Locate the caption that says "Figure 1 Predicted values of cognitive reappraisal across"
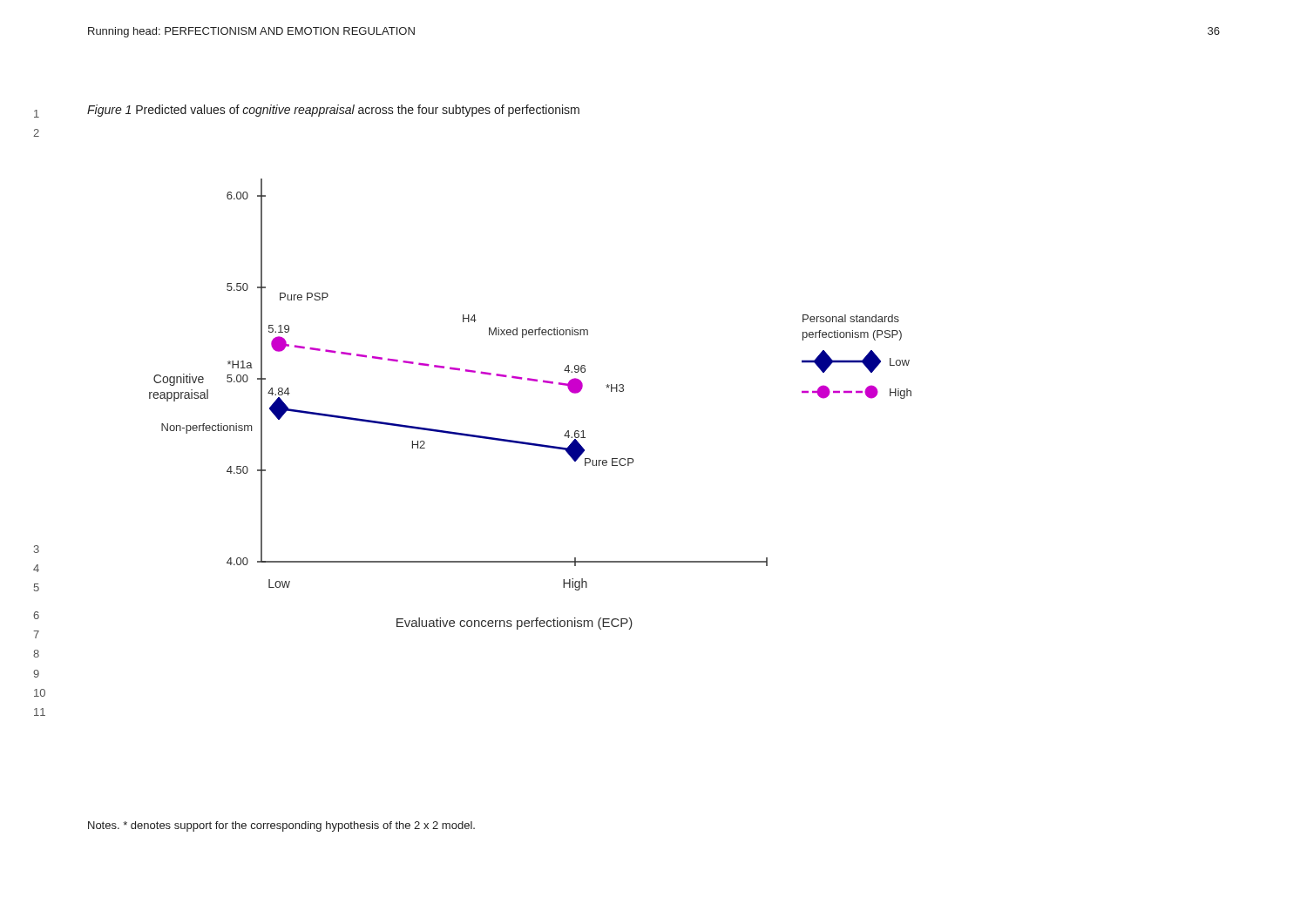This screenshot has height=924, width=1307. (334, 110)
